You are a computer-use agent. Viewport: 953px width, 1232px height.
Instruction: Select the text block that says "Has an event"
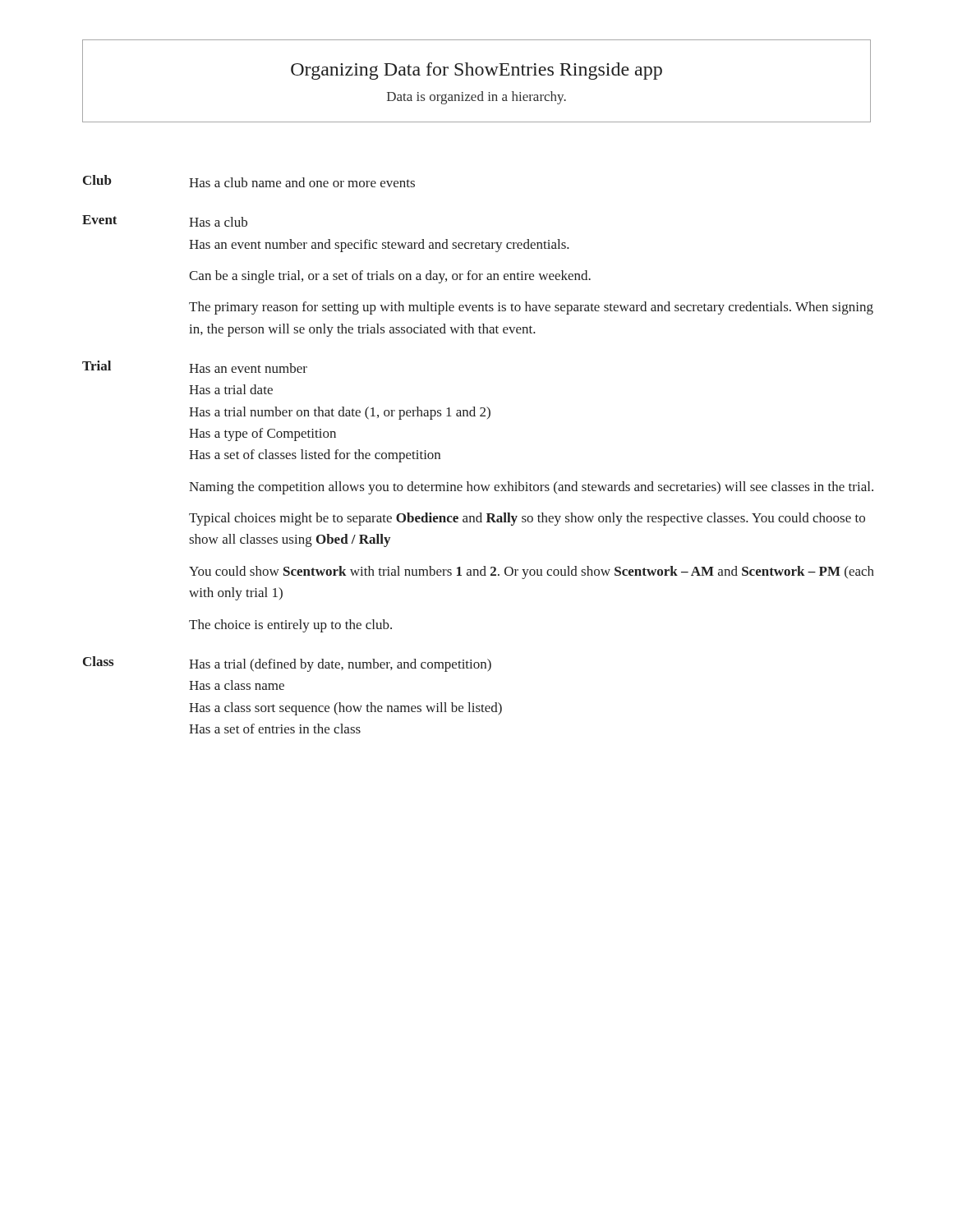coord(538,497)
